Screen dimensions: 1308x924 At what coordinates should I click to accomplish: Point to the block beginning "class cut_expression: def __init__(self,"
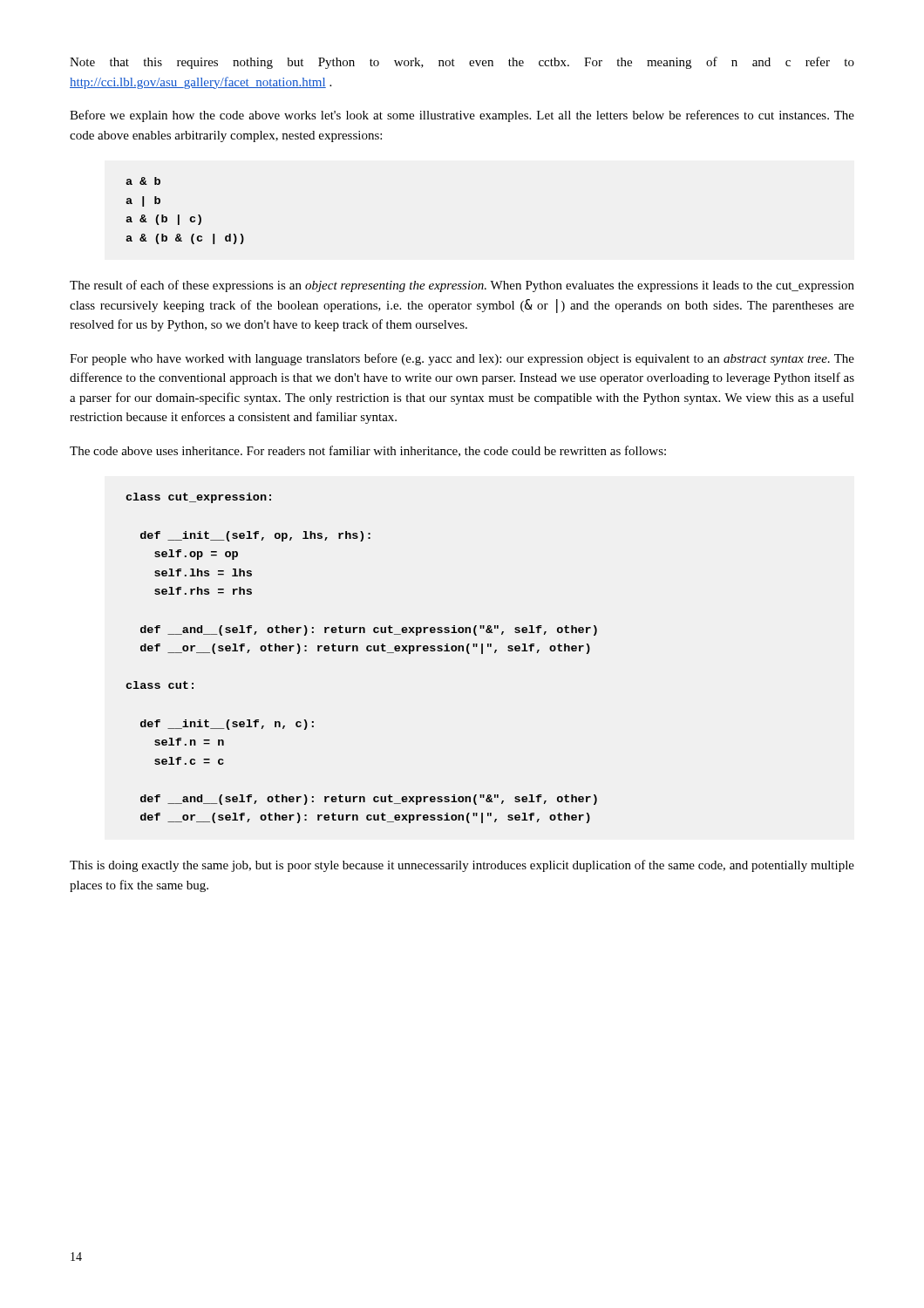point(479,658)
